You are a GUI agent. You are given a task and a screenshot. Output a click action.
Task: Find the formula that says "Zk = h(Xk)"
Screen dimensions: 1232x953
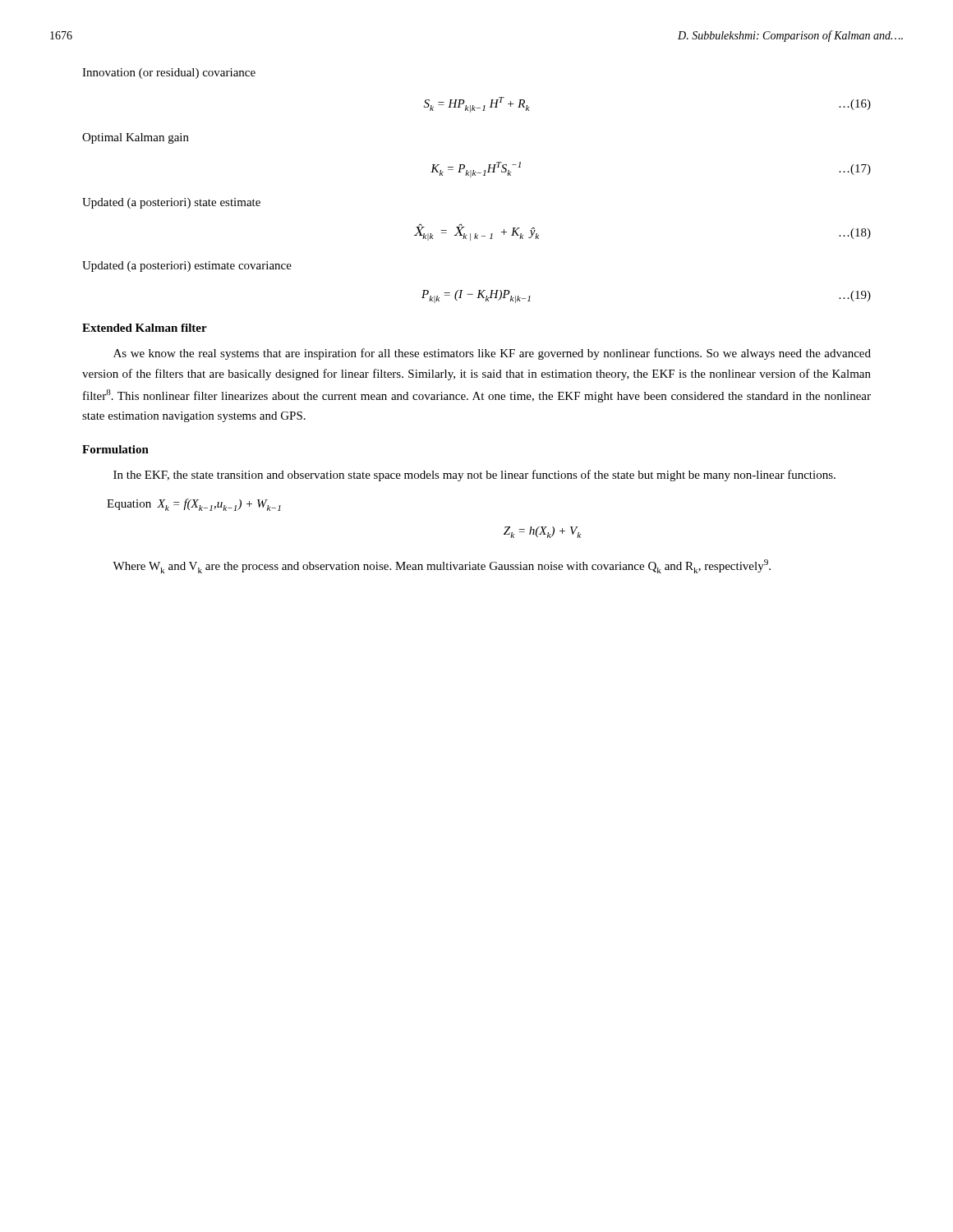click(542, 532)
